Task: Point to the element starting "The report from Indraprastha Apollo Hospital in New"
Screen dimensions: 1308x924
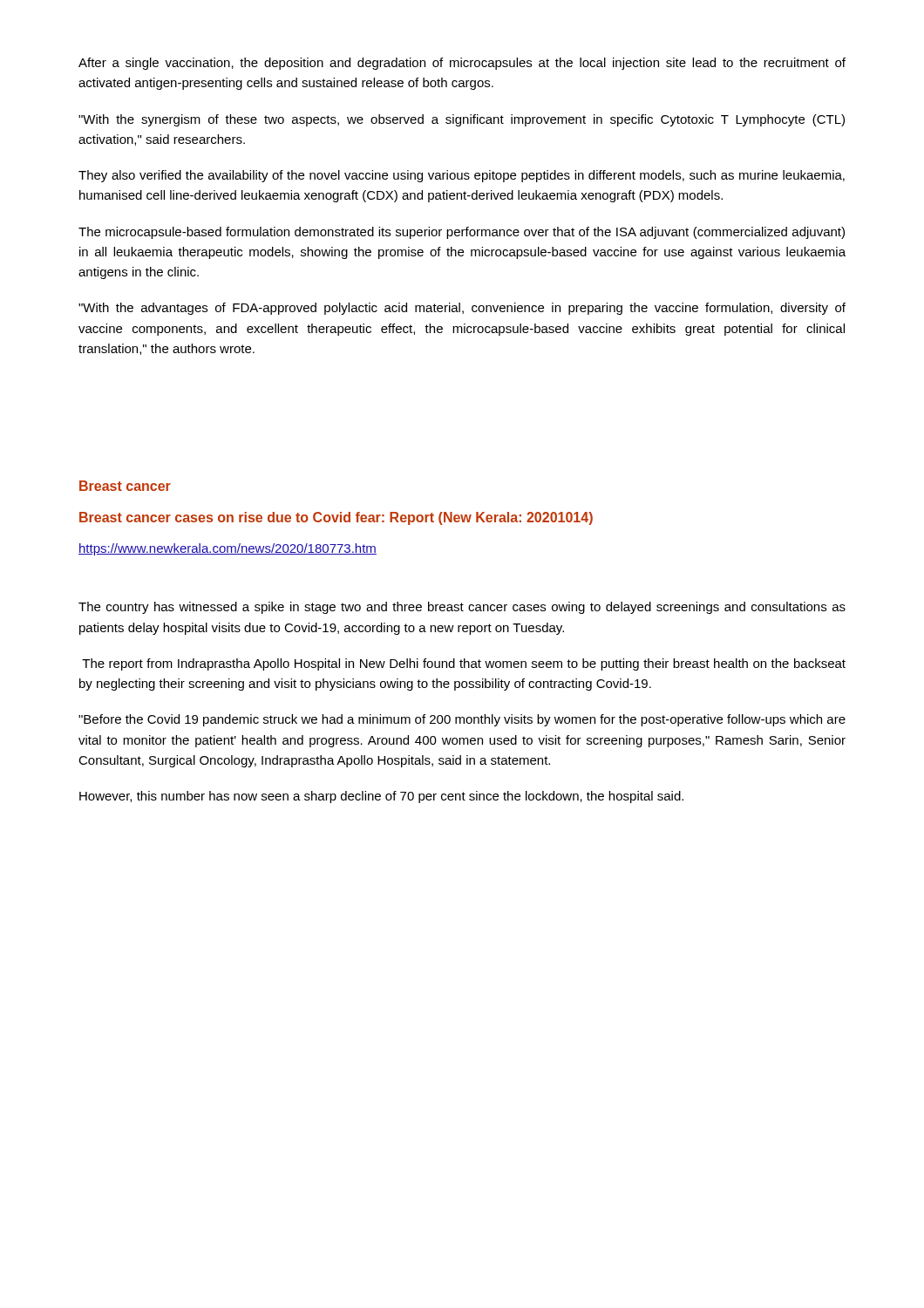Action: point(462,673)
